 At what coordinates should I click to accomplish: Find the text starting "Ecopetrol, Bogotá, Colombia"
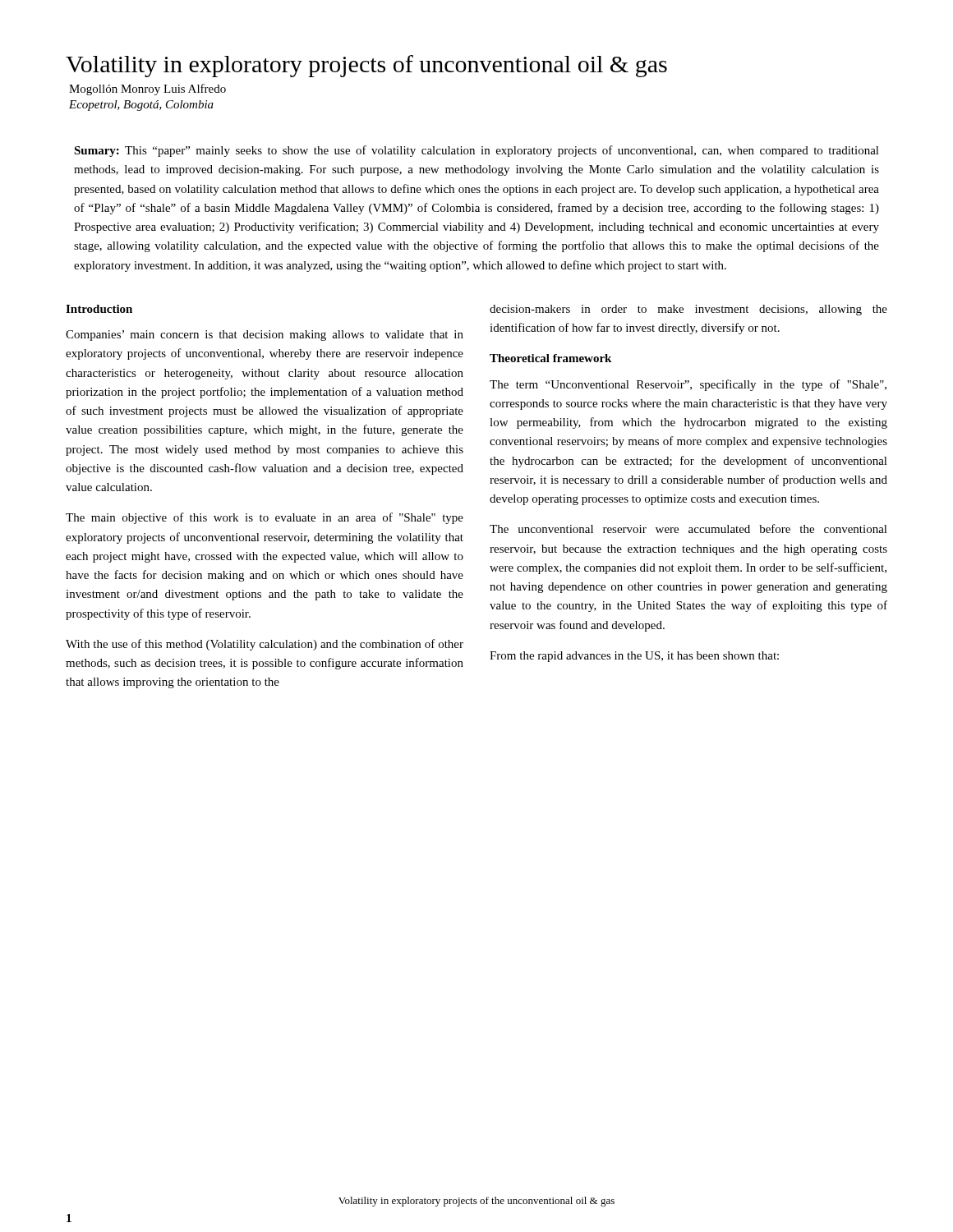tap(141, 104)
